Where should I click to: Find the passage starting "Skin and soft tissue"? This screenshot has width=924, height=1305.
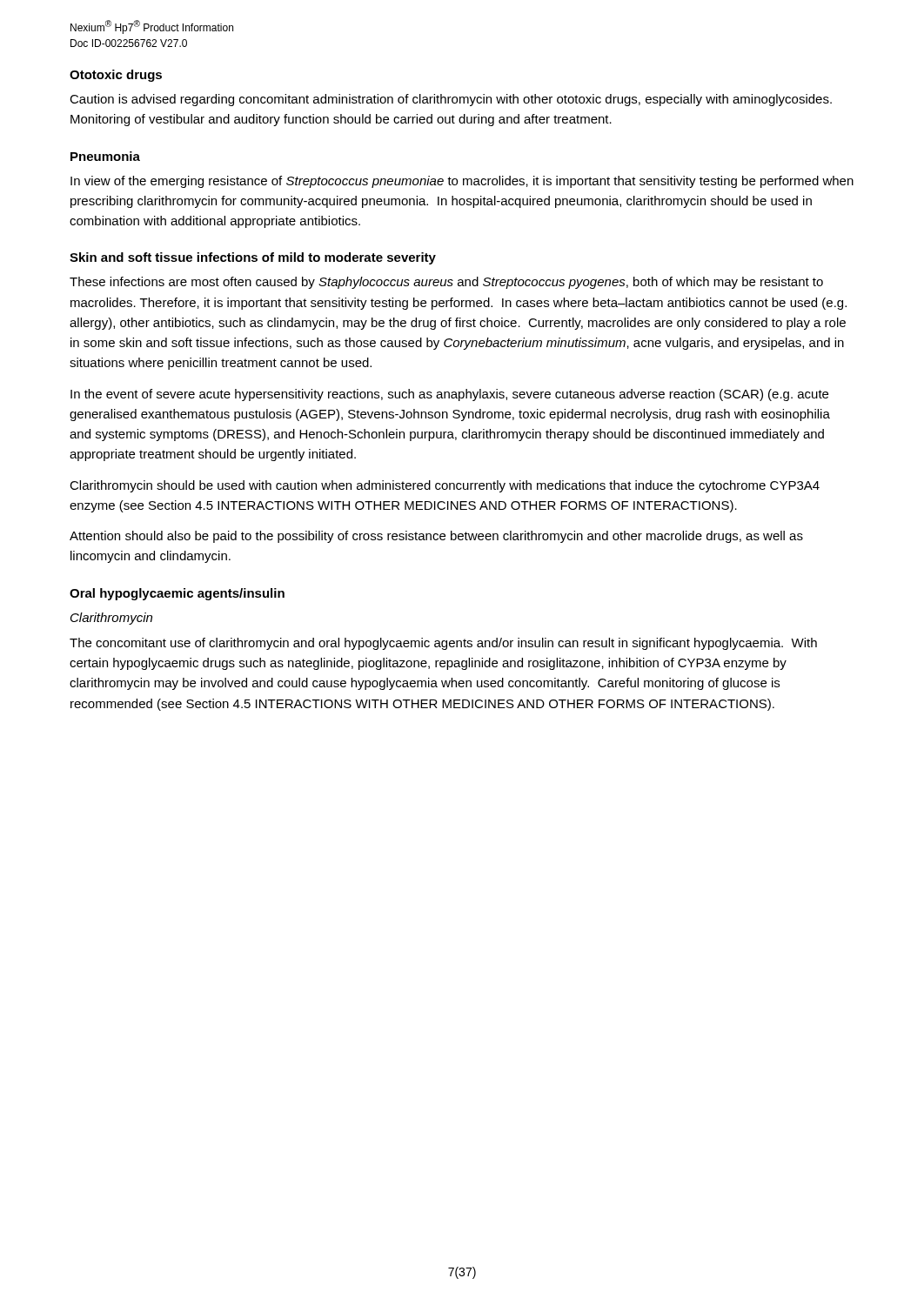[253, 257]
